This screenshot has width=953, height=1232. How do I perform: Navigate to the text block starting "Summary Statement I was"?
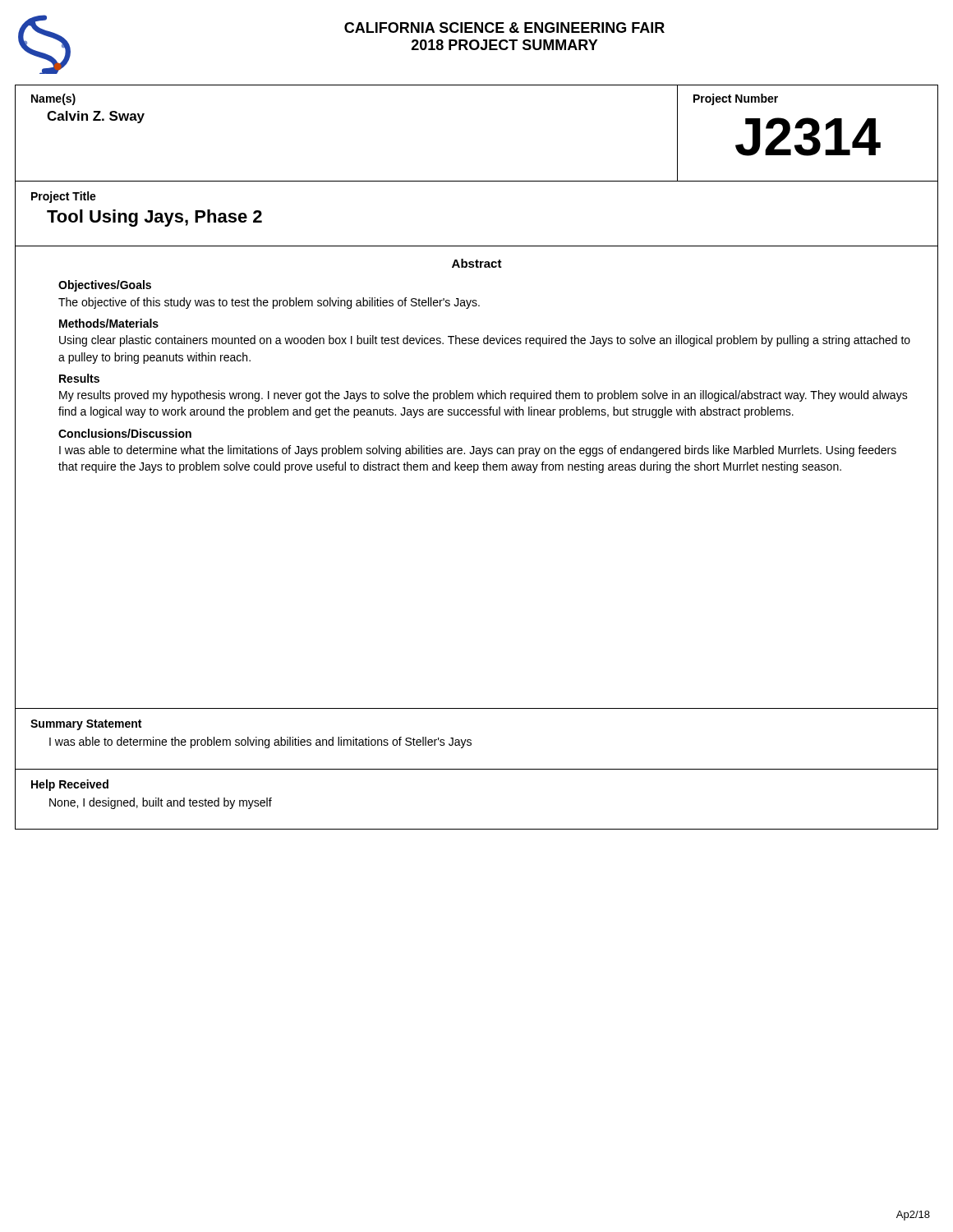476,734
